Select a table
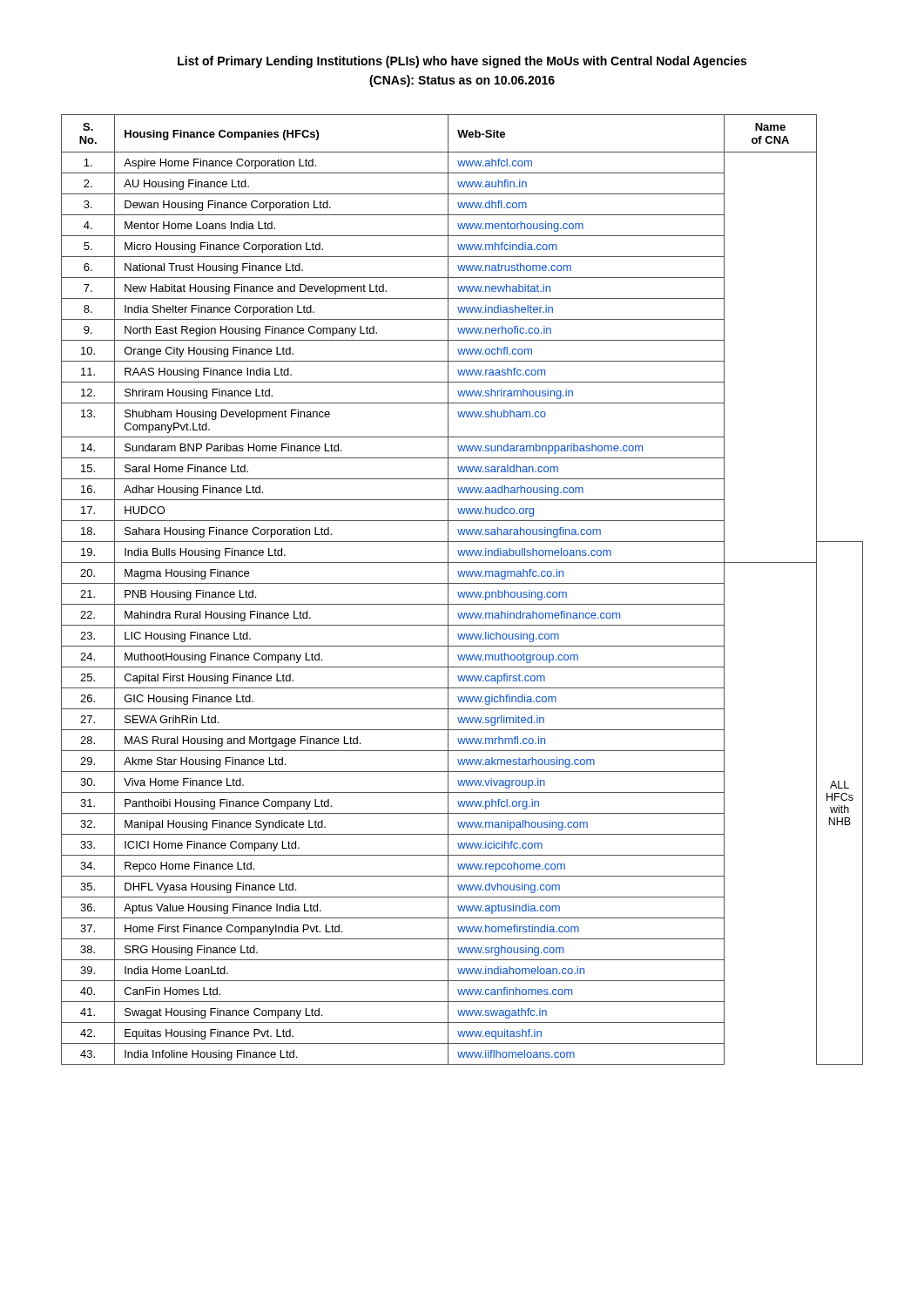924x1307 pixels. click(x=462, y=590)
